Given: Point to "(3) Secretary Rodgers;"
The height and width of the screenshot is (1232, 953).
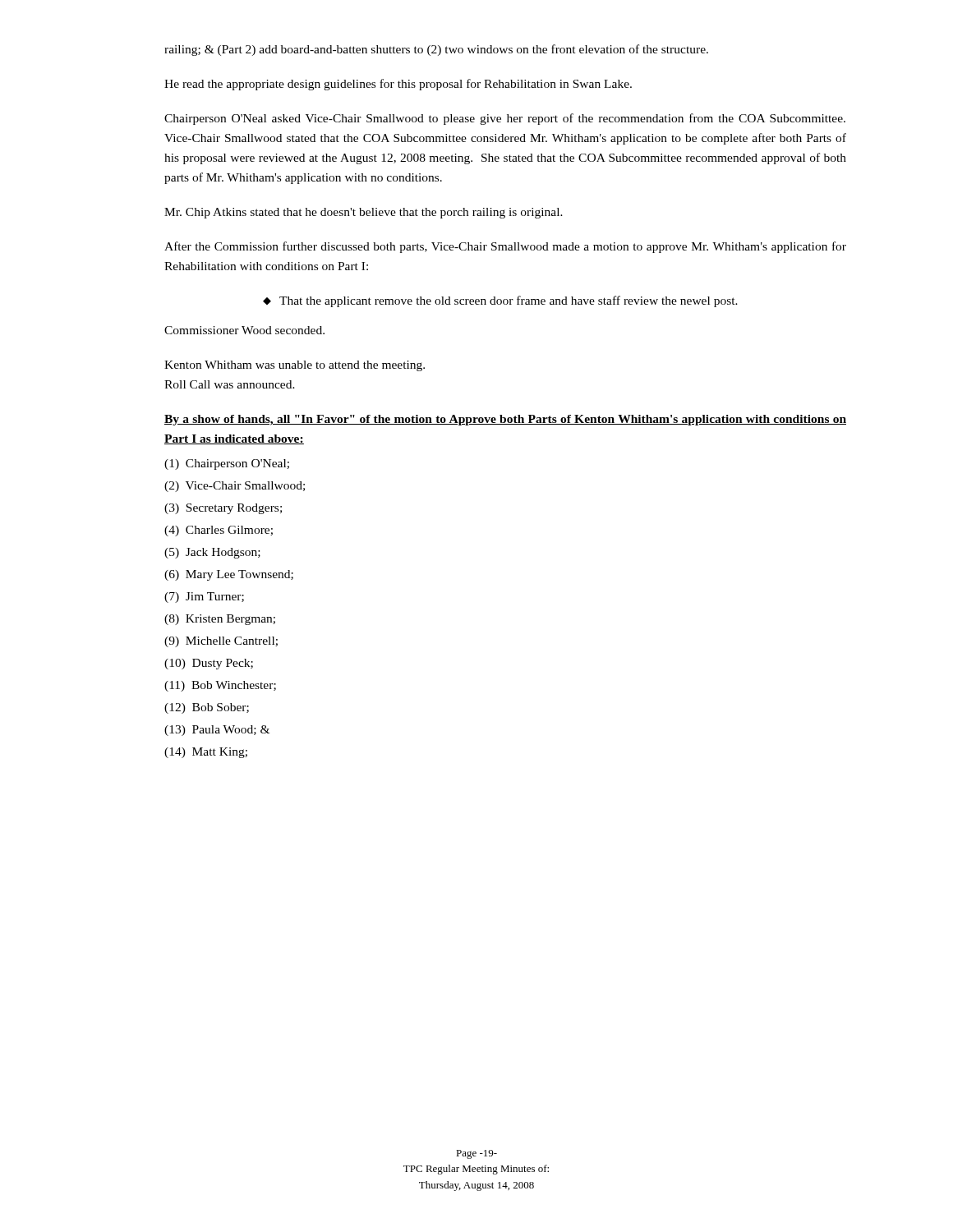Looking at the screenshot, I should click(224, 507).
